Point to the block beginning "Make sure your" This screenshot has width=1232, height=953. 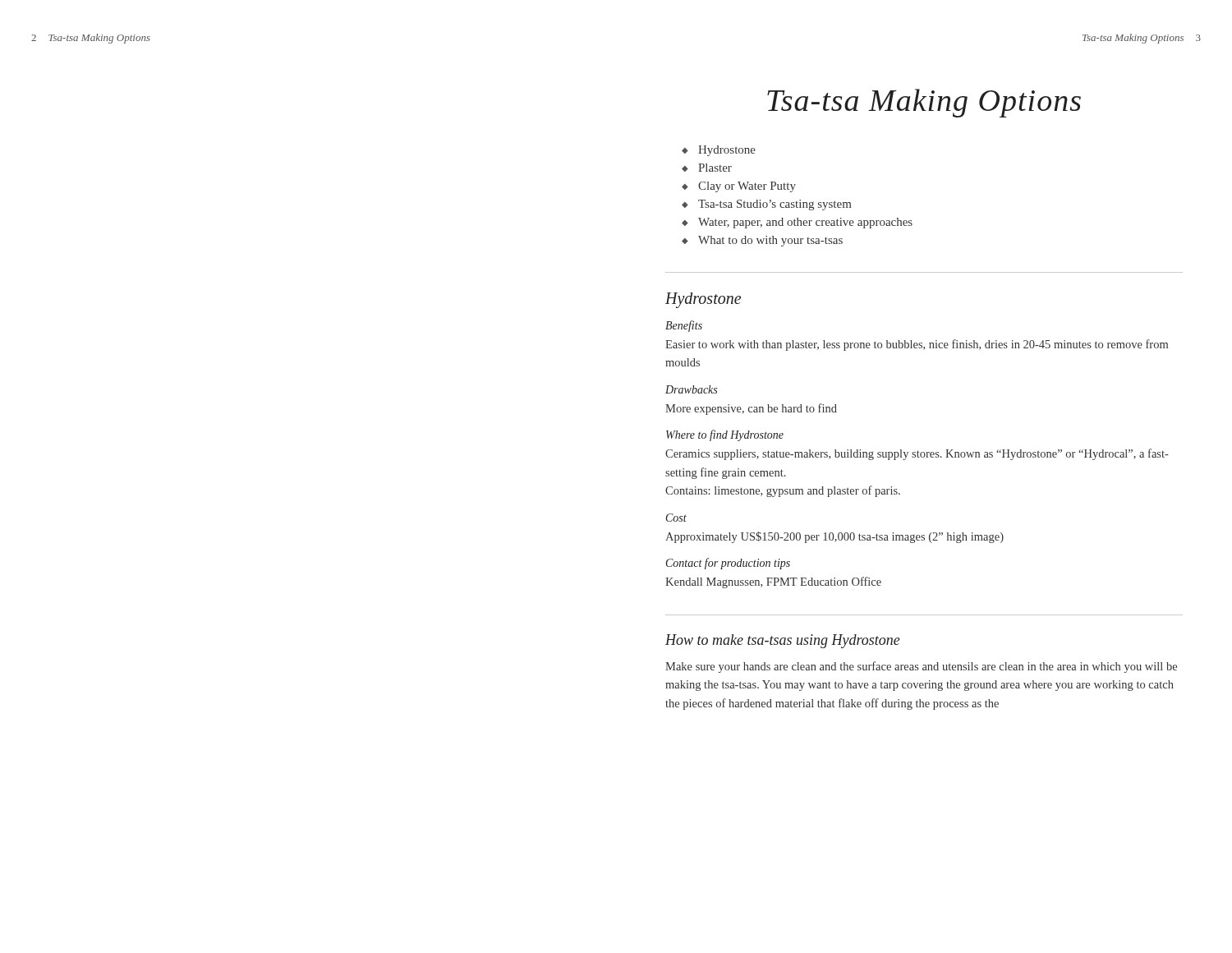[x=924, y=685]
